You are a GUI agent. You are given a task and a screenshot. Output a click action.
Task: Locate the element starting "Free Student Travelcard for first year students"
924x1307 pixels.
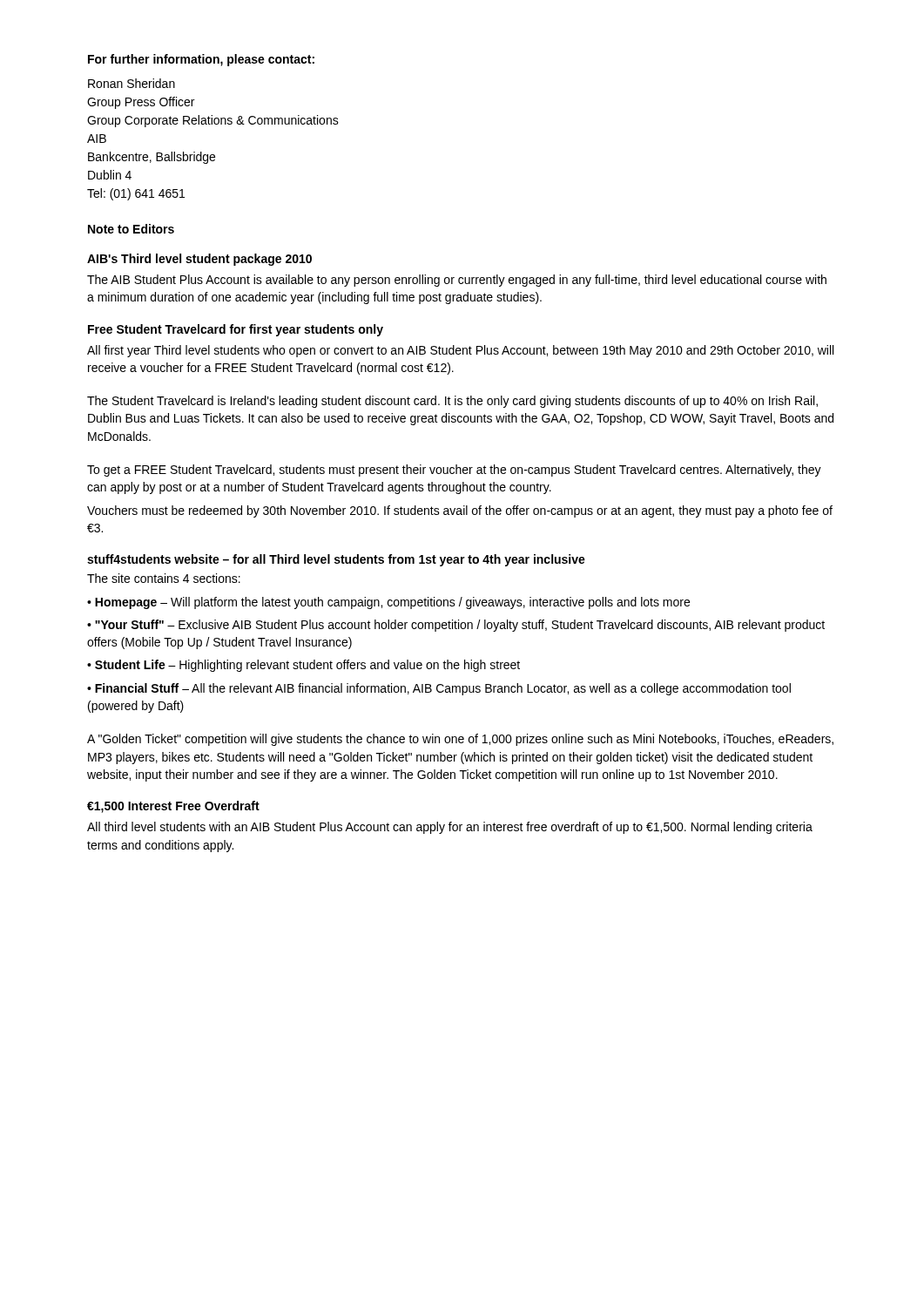click(235, 329)
